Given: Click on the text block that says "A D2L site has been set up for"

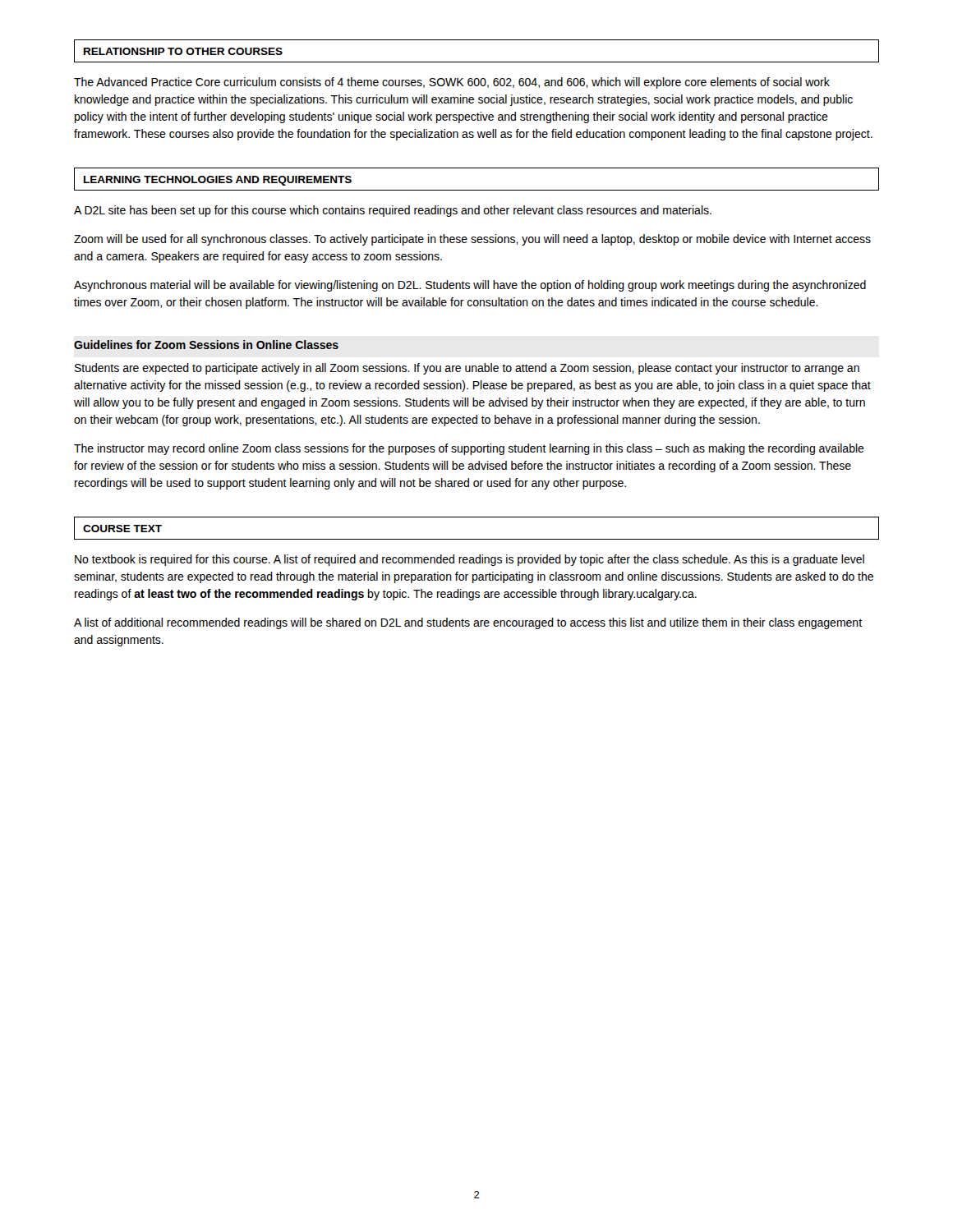Looking at the screenshot, I should (393, 210).
